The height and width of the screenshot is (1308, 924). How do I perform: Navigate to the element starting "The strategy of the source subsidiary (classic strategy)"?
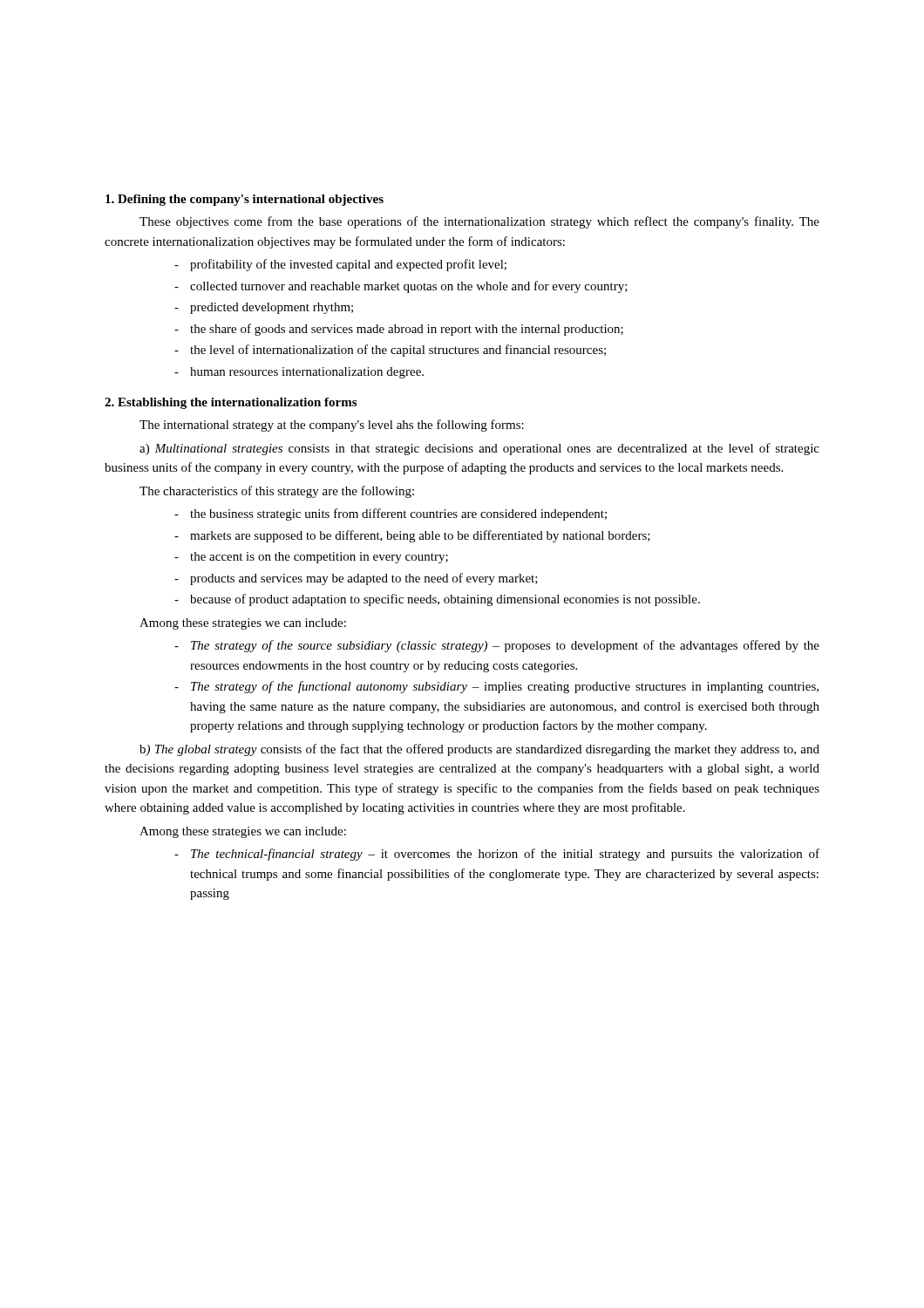tap(505, 655)
